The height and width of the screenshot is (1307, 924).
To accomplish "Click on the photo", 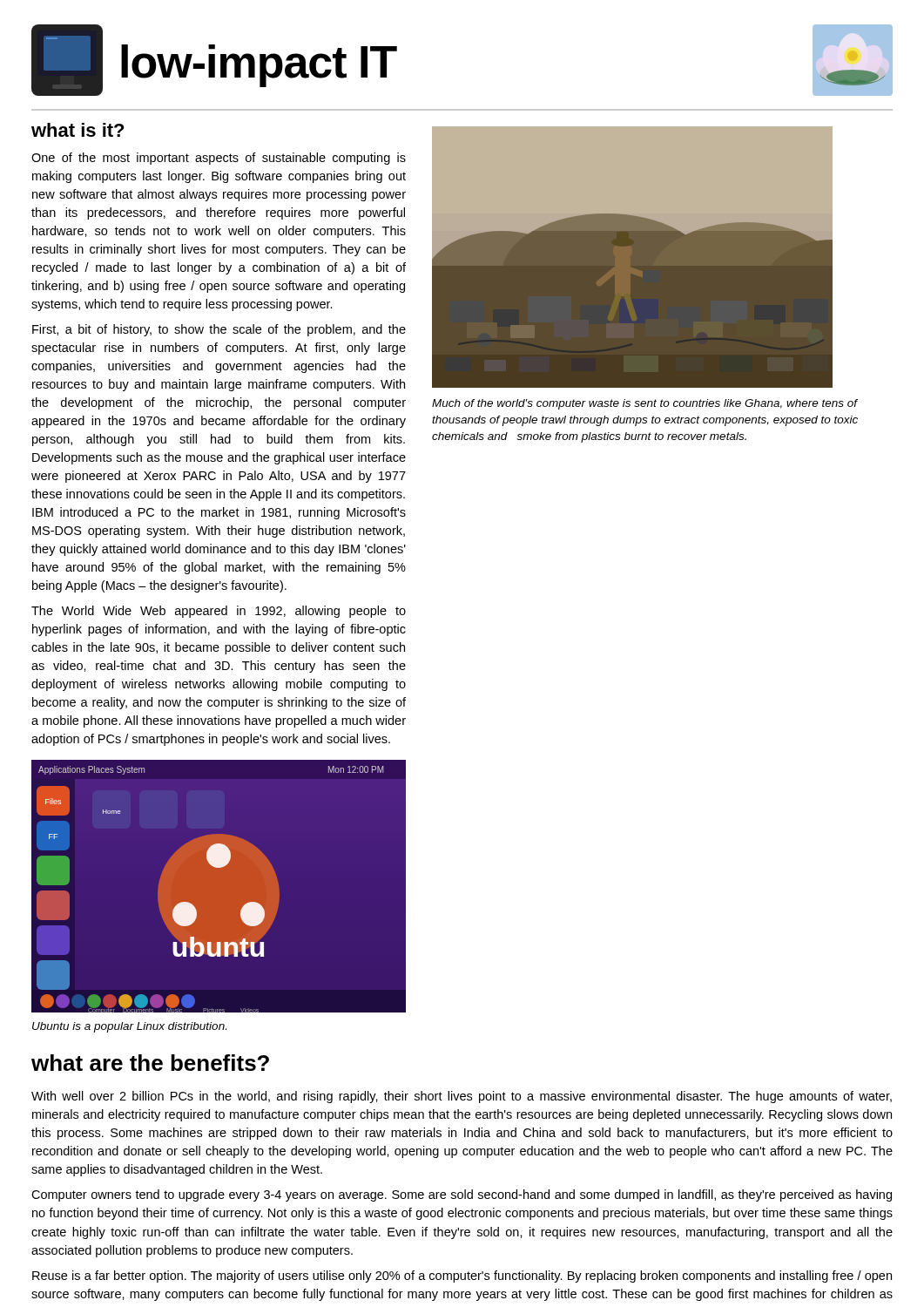I will tap(662, 258).
